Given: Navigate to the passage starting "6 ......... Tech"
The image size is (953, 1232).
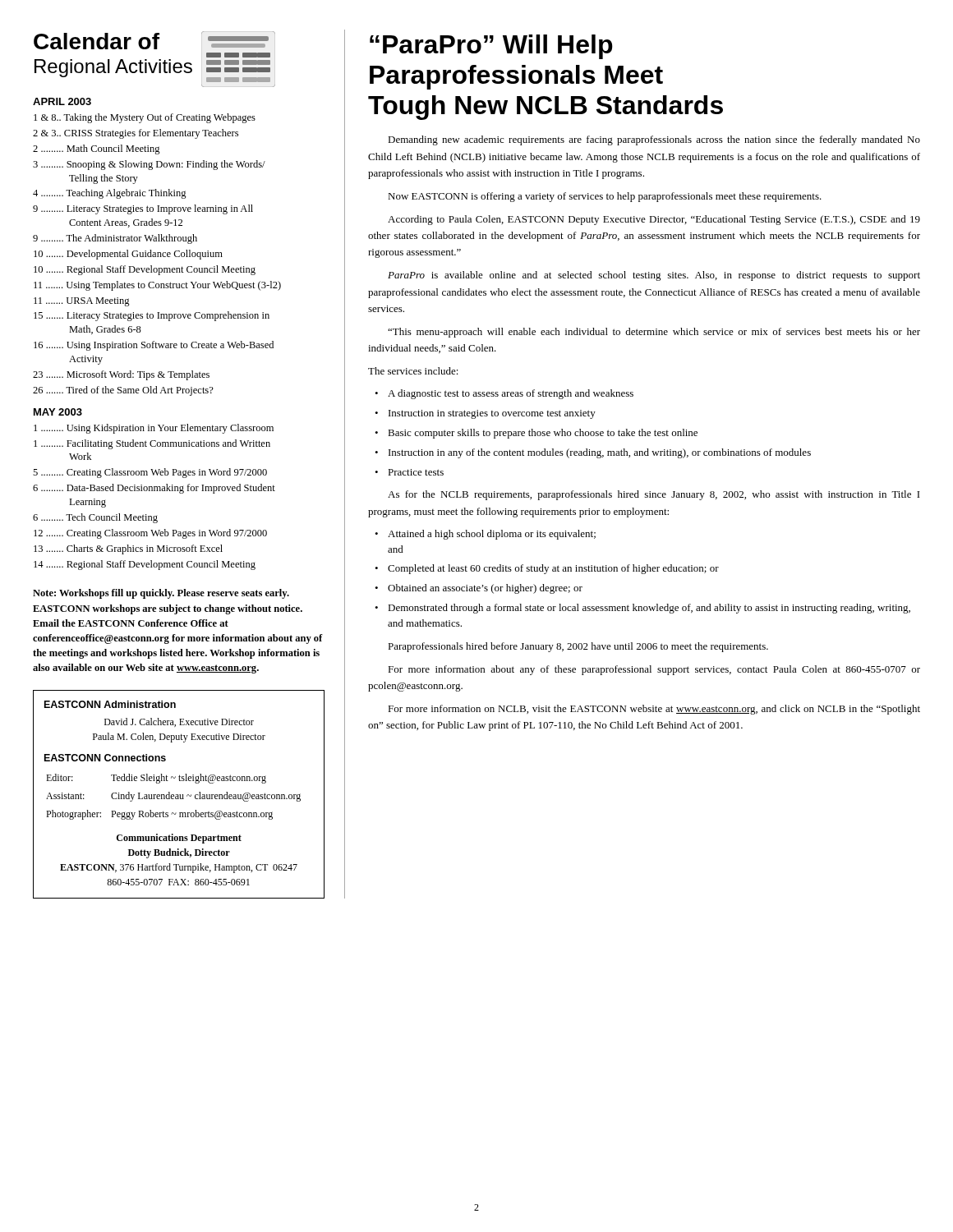Looking at the screenshot, I should (x=95, y=517).
